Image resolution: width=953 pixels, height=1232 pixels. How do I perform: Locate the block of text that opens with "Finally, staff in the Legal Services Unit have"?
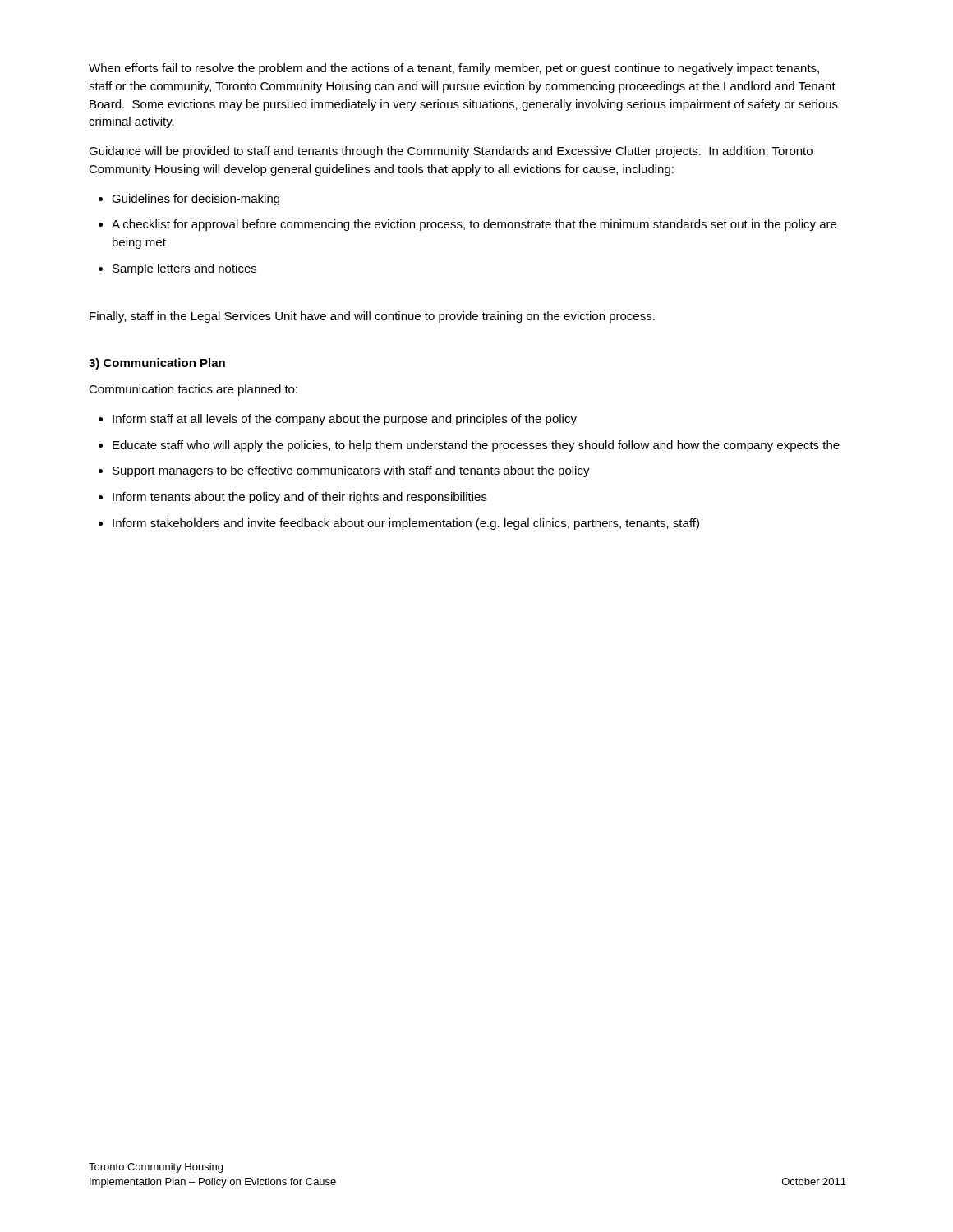pyautogui.click(x=372, y=315)
